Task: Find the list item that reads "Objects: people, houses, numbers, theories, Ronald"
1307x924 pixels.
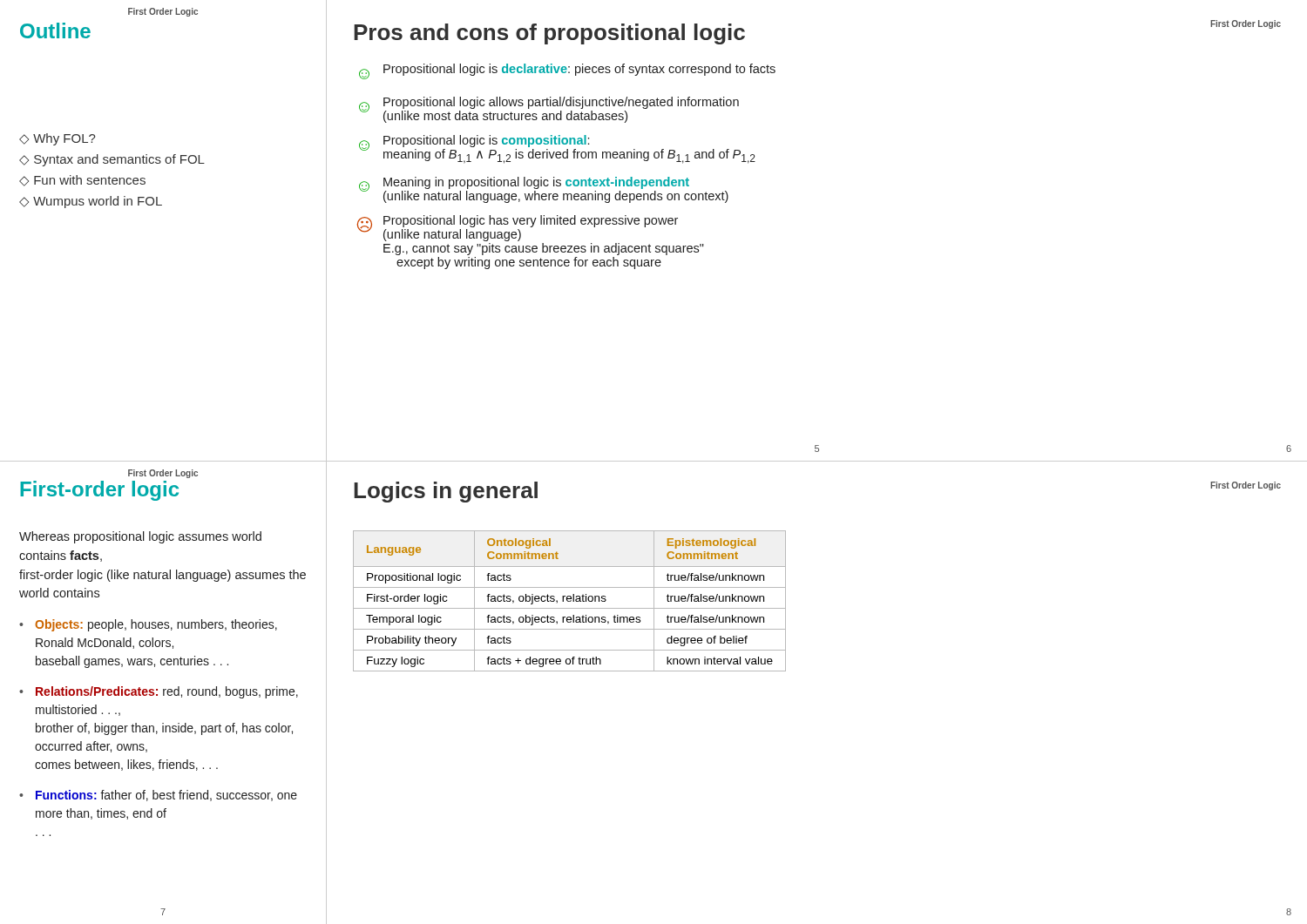Action: (x=156, y=643)
